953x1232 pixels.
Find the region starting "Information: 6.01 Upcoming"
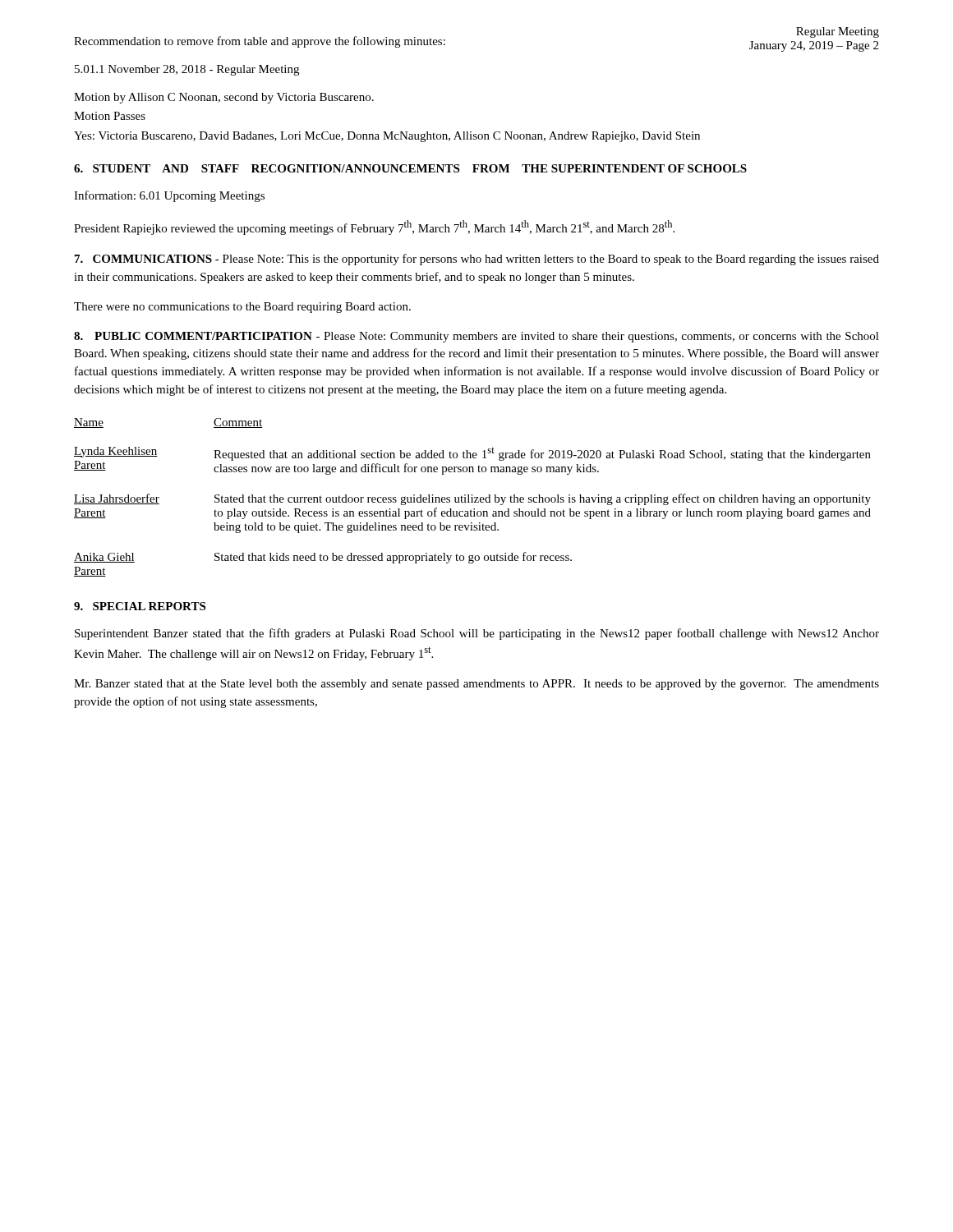tap(169, 196)
